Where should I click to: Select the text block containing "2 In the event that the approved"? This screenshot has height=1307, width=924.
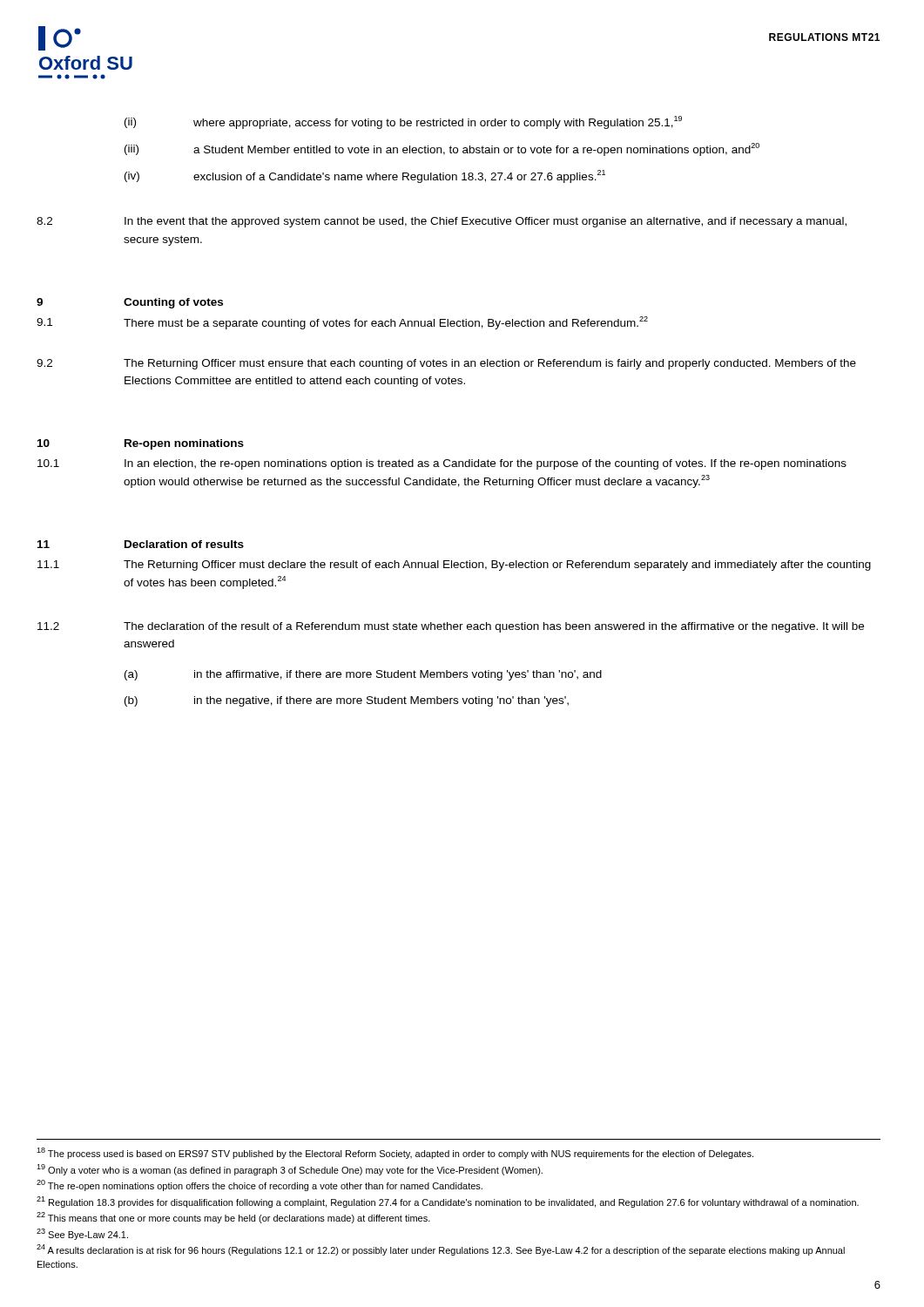(459, 230)
